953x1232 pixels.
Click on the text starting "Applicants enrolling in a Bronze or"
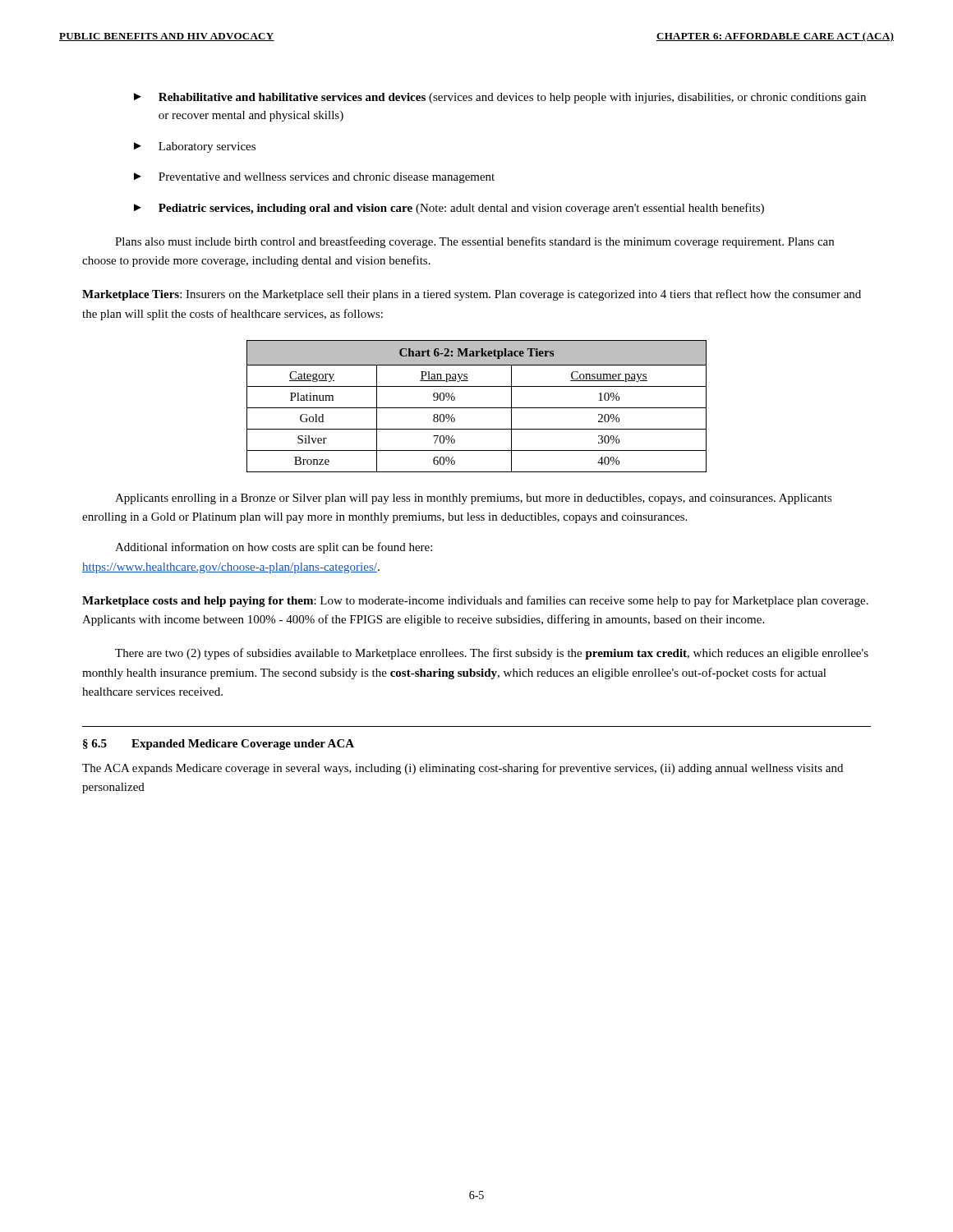pos(457,507)
